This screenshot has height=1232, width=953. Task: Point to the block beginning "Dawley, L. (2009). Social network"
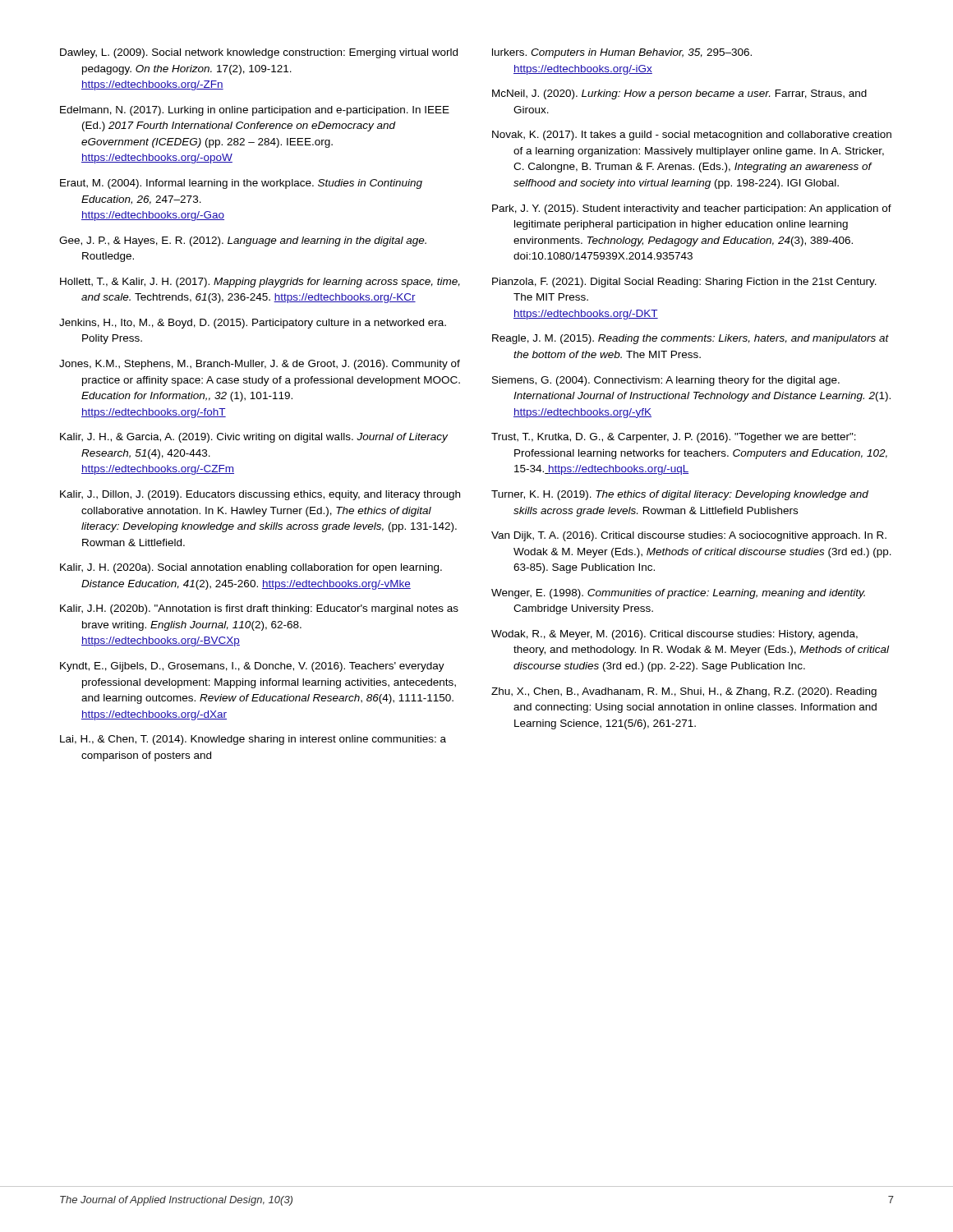tap(259, 68)
